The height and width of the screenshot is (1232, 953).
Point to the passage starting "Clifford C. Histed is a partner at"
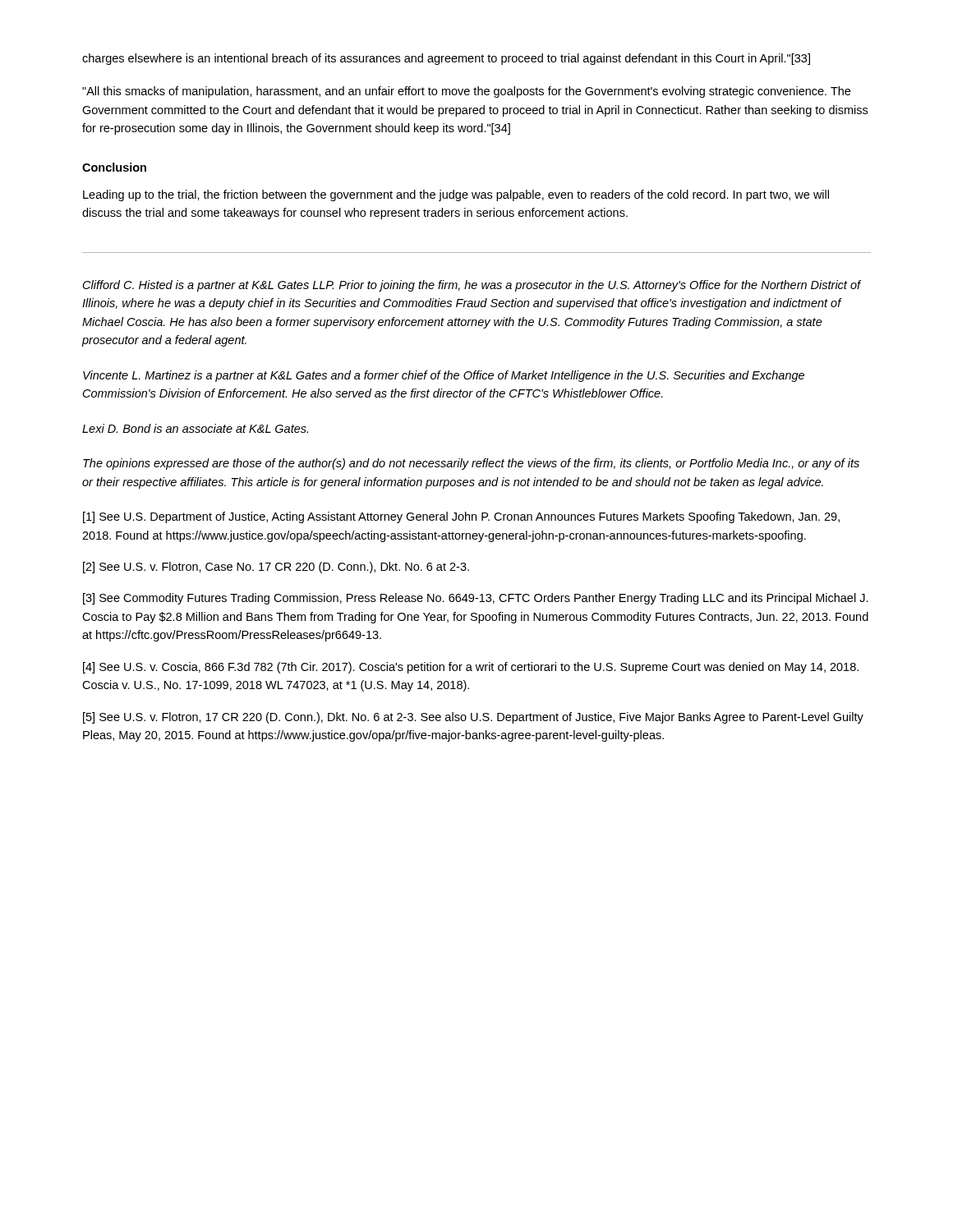[471, 313]
